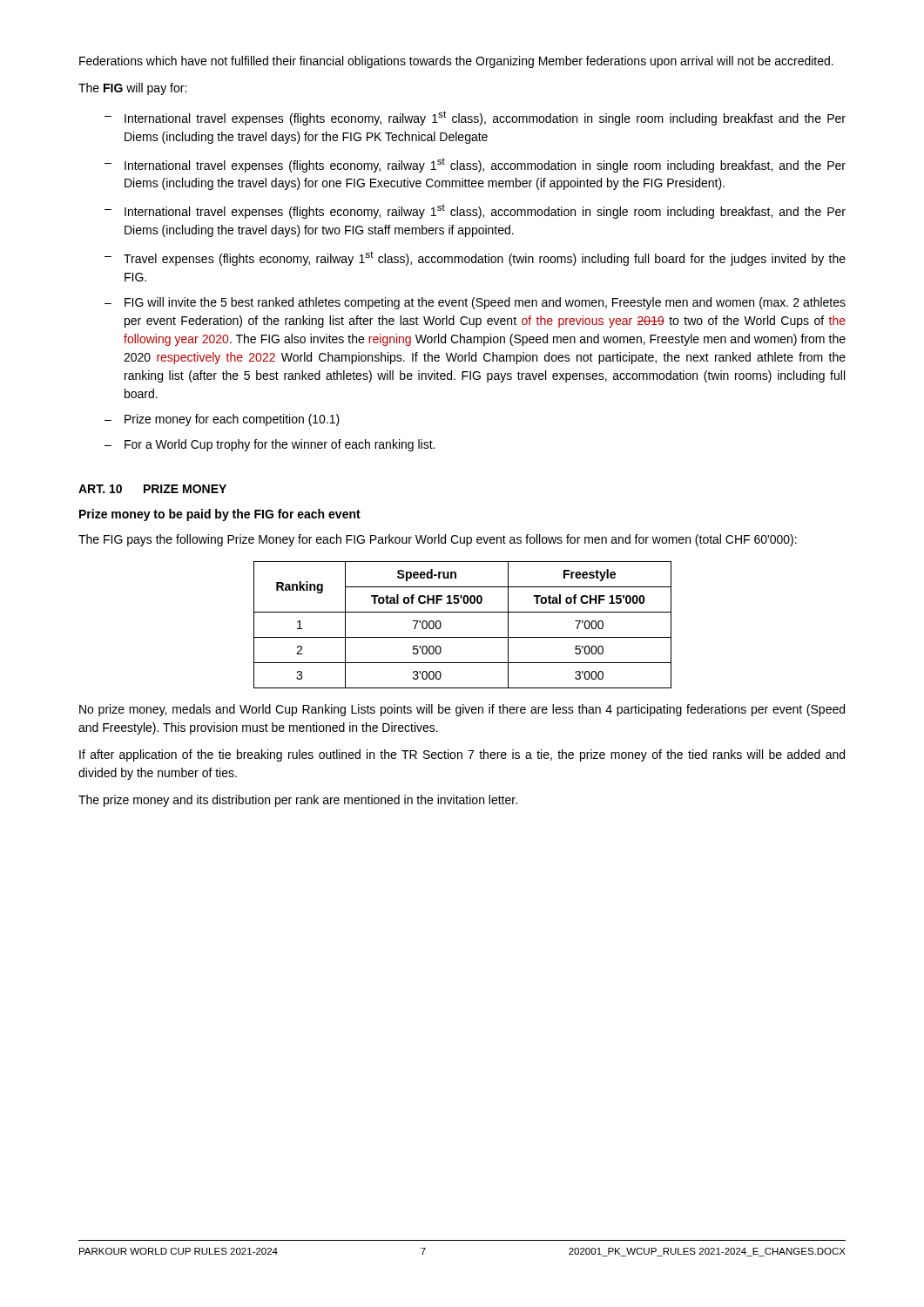
Task: Find the passage starting "The prize money"
Action: (462, 800)
